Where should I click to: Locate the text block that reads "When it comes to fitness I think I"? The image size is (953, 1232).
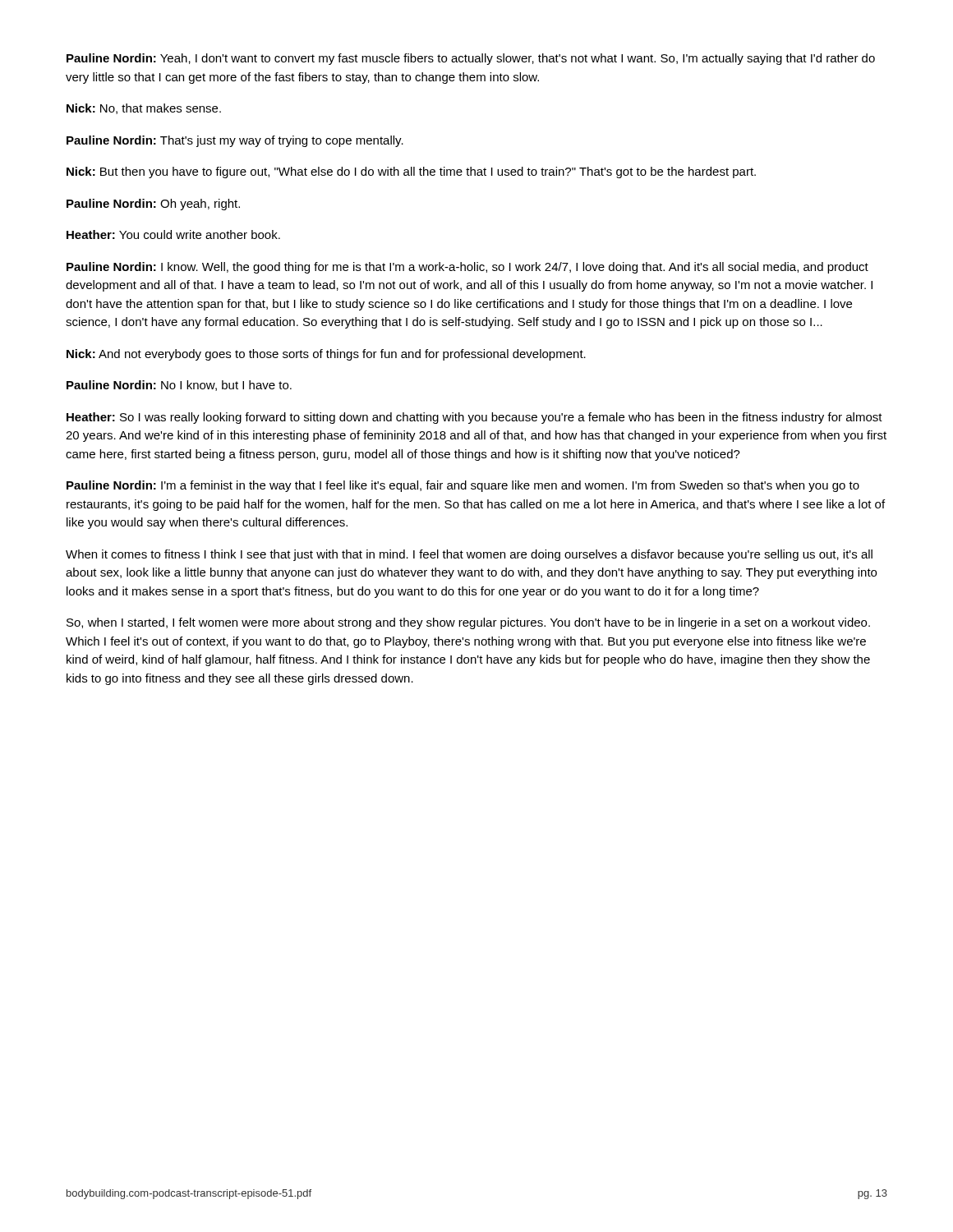click(x=472, y=572)
